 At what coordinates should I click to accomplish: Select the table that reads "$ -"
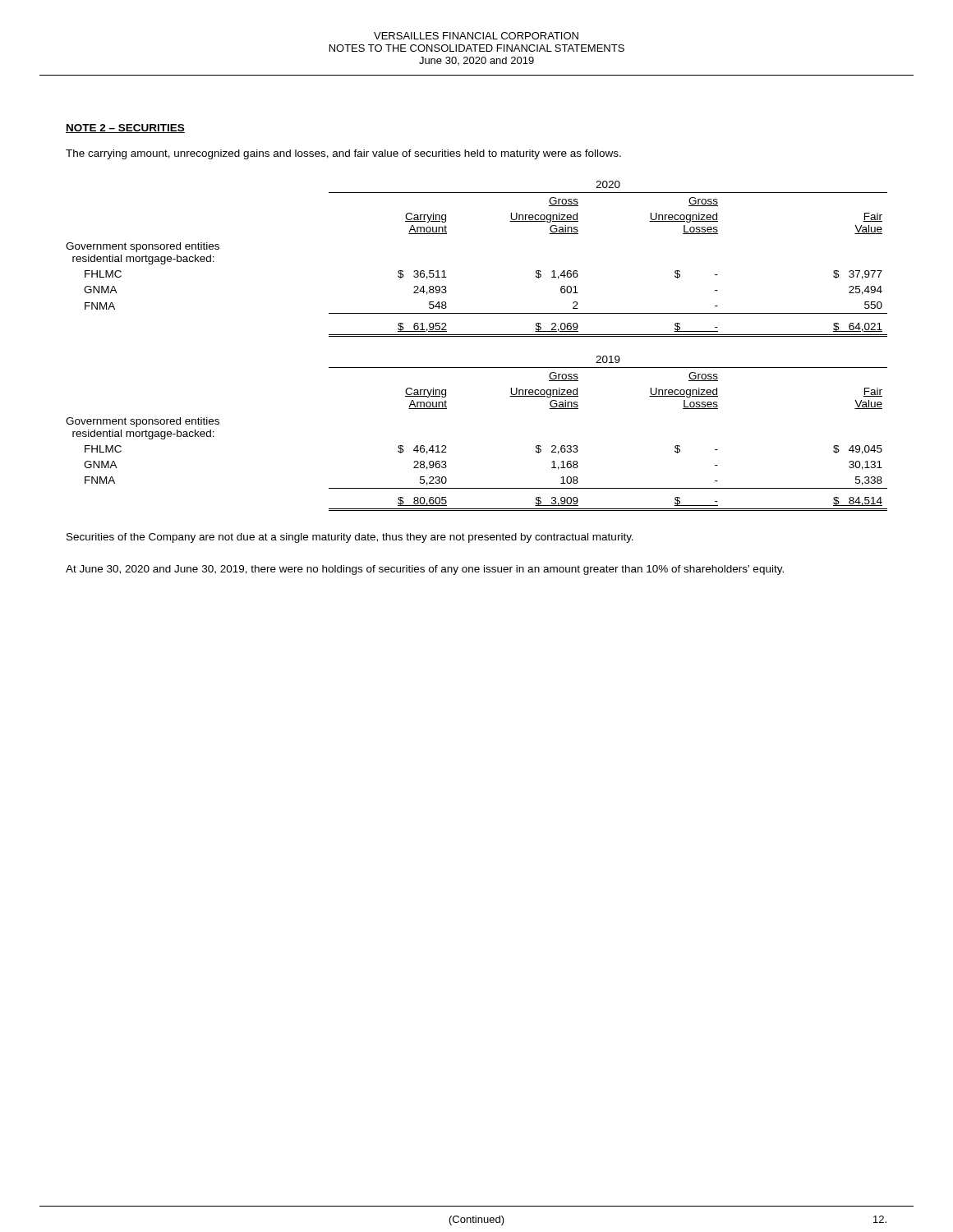pos(476,344)
